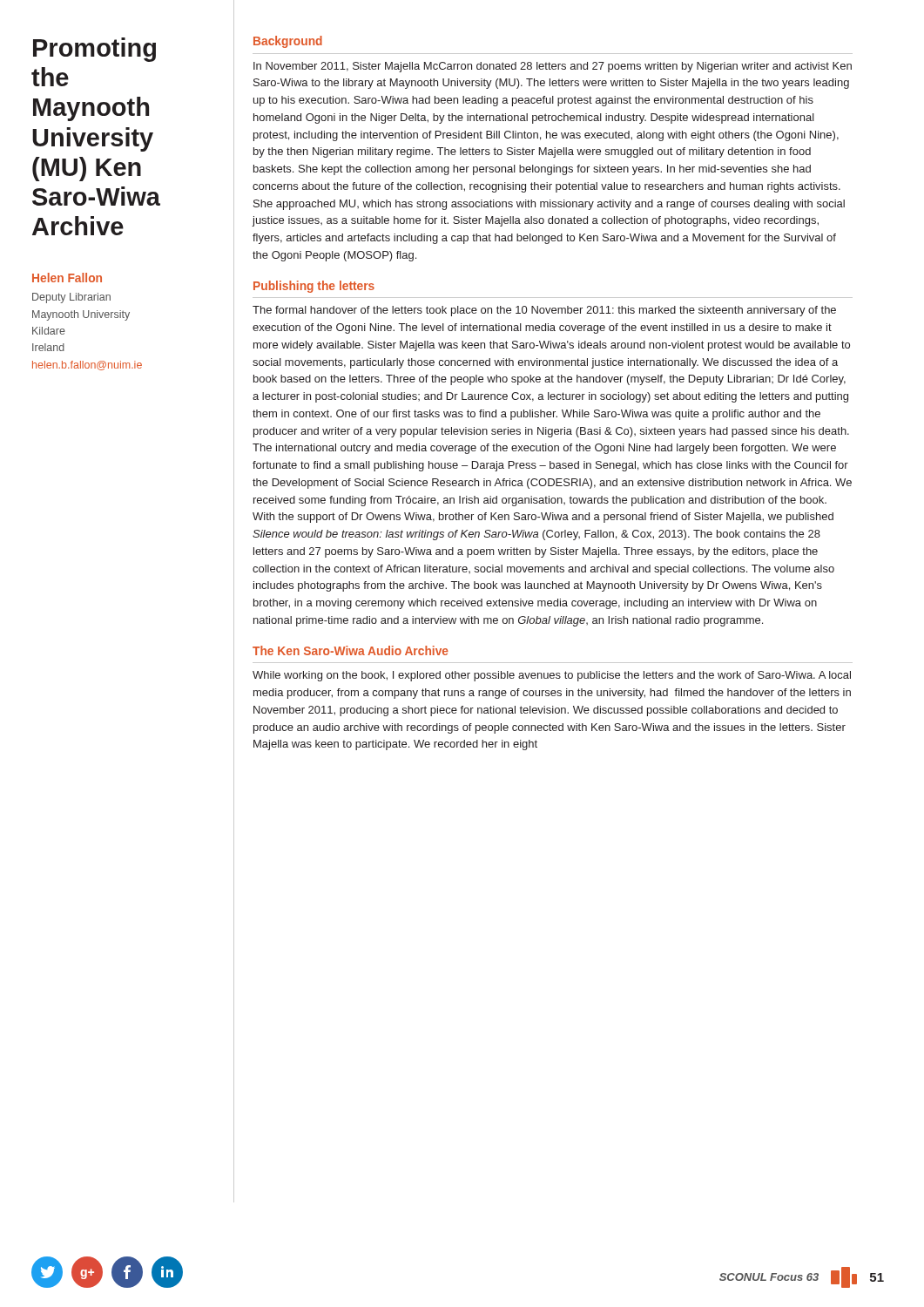Click the section header that begins "The Ken Saro-Wiwa Audio"

pyautogui.click(x=553, y=653)
